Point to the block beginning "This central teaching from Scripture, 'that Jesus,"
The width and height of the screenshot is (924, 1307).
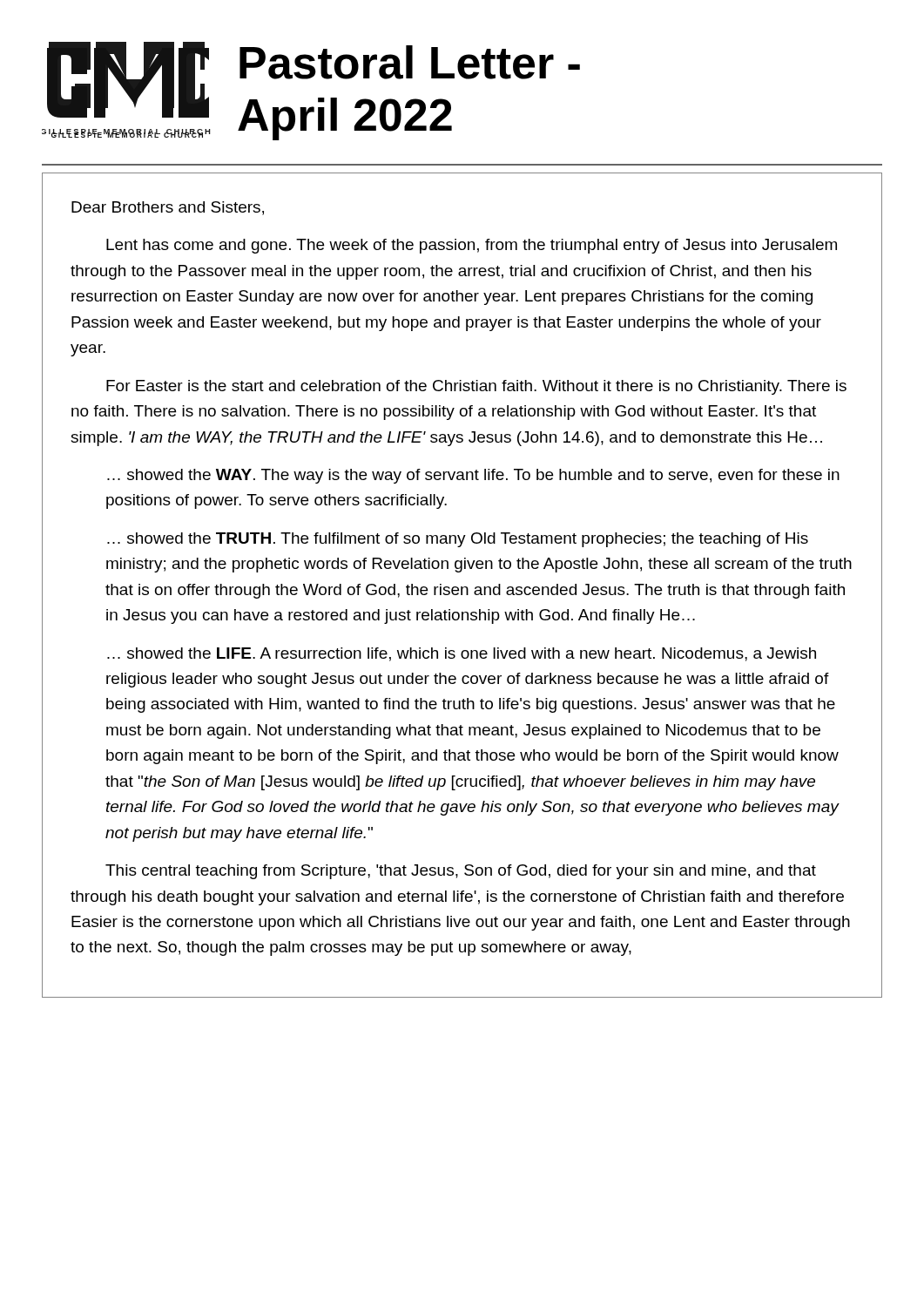click(x=461, y=909)
